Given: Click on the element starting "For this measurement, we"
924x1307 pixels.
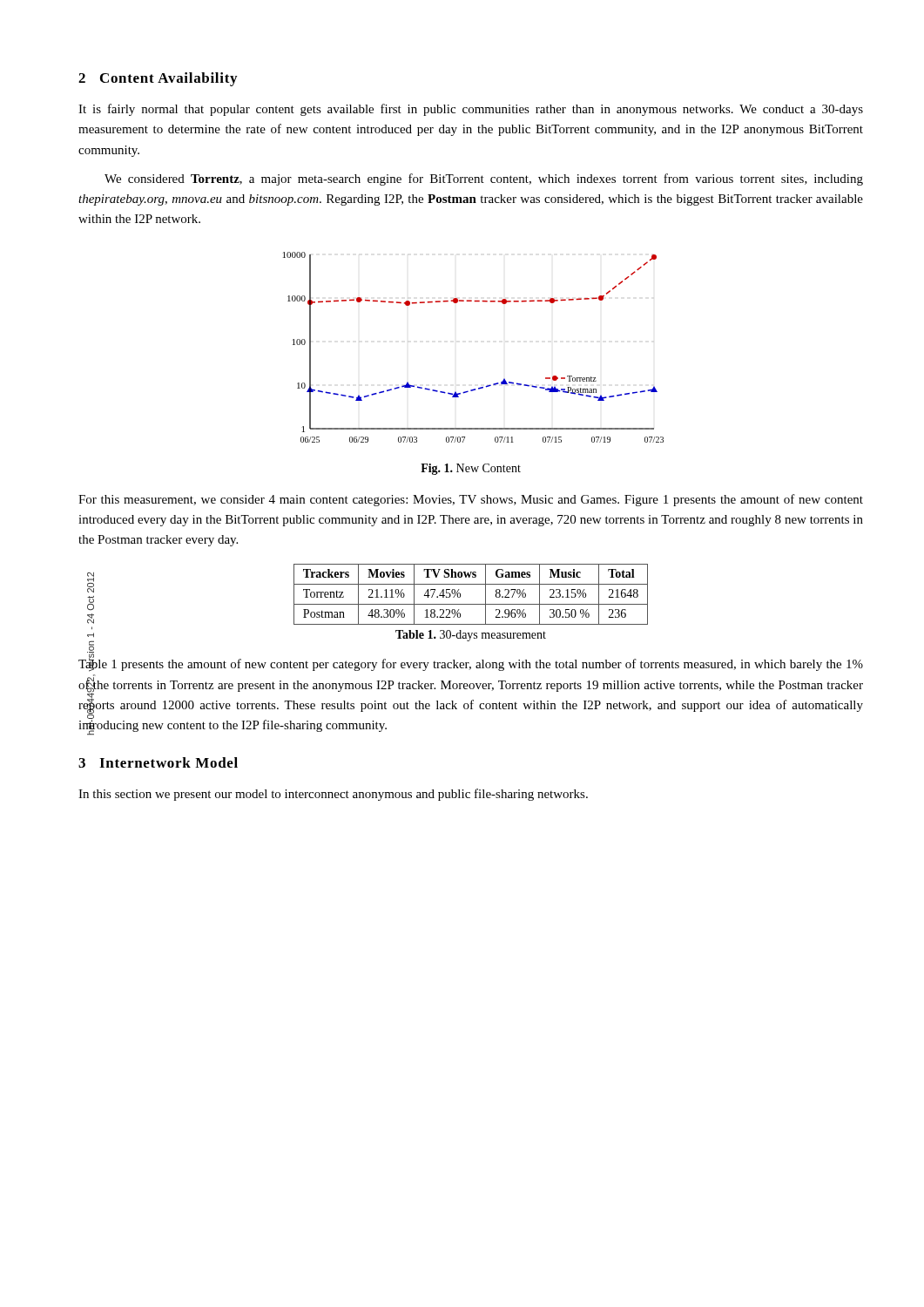Looking at the screenshot, I should 471,520.
